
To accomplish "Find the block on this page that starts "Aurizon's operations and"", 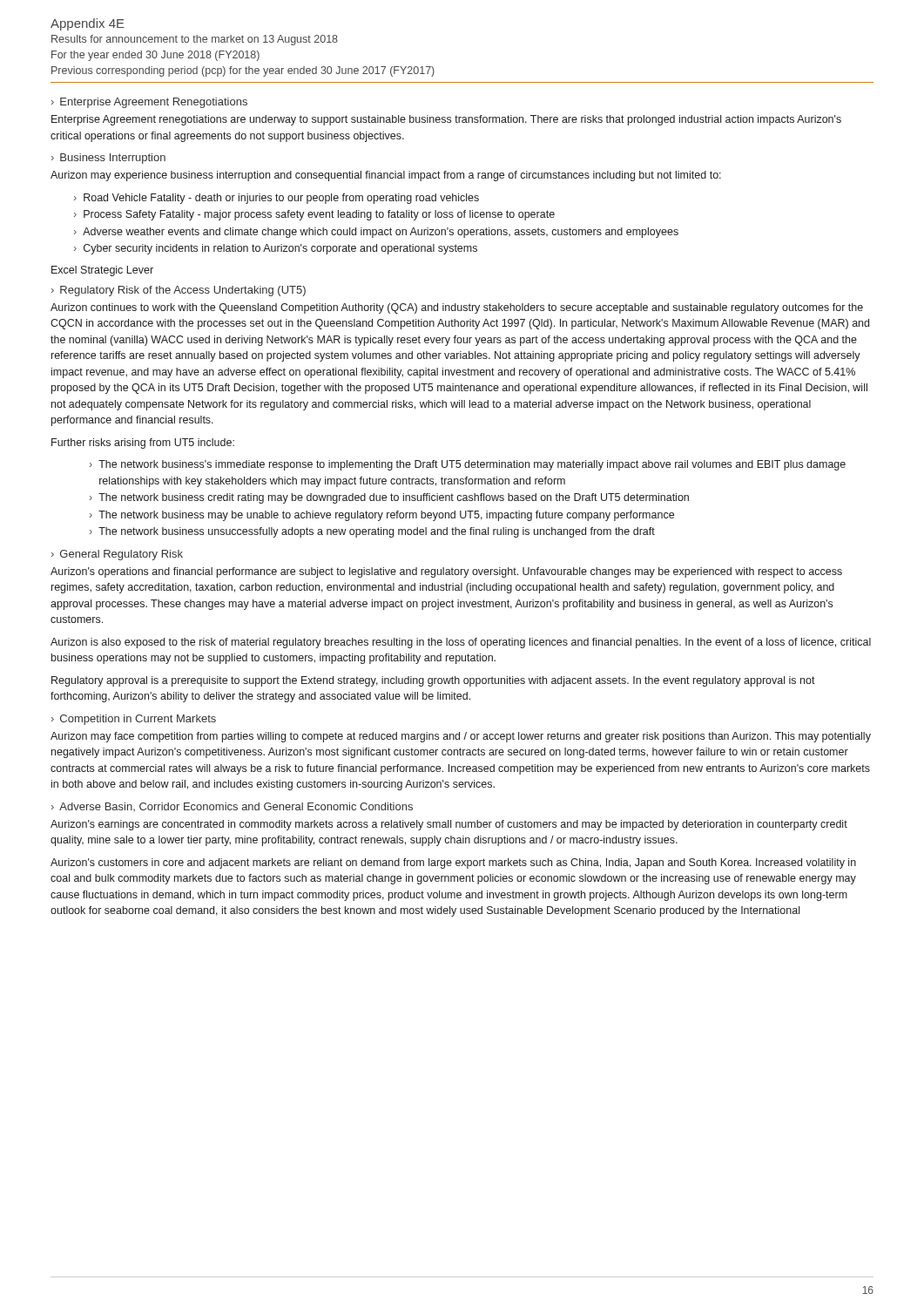I will pyautogui.click(x=446, y=596).
